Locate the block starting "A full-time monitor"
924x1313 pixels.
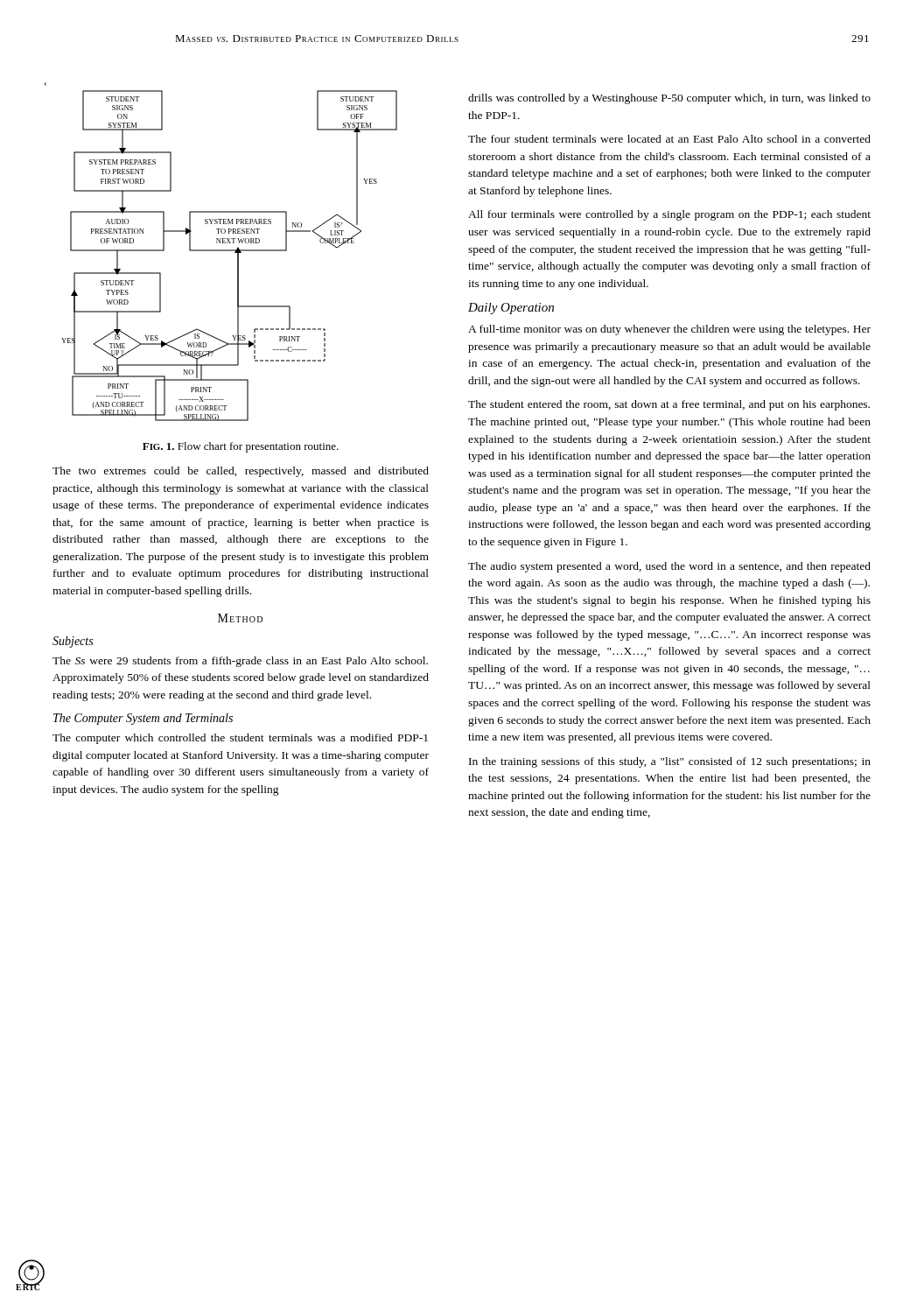click(x=669, y=571)
